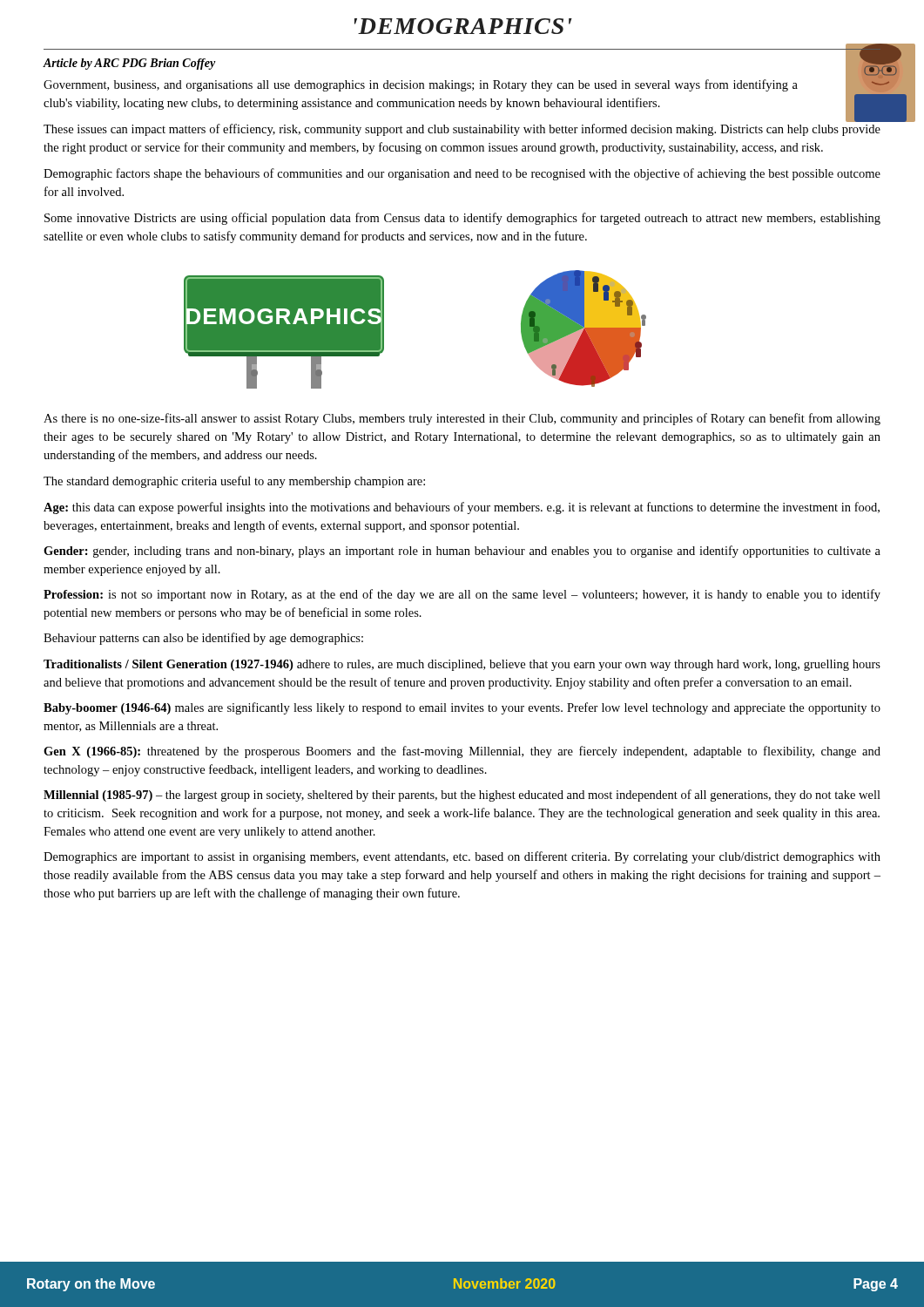The width and height of the screenshot is (924, 1307).
Task: Select the text that says "Article by ARC PDG Brian Coffey"
Action: coord(129,63)
